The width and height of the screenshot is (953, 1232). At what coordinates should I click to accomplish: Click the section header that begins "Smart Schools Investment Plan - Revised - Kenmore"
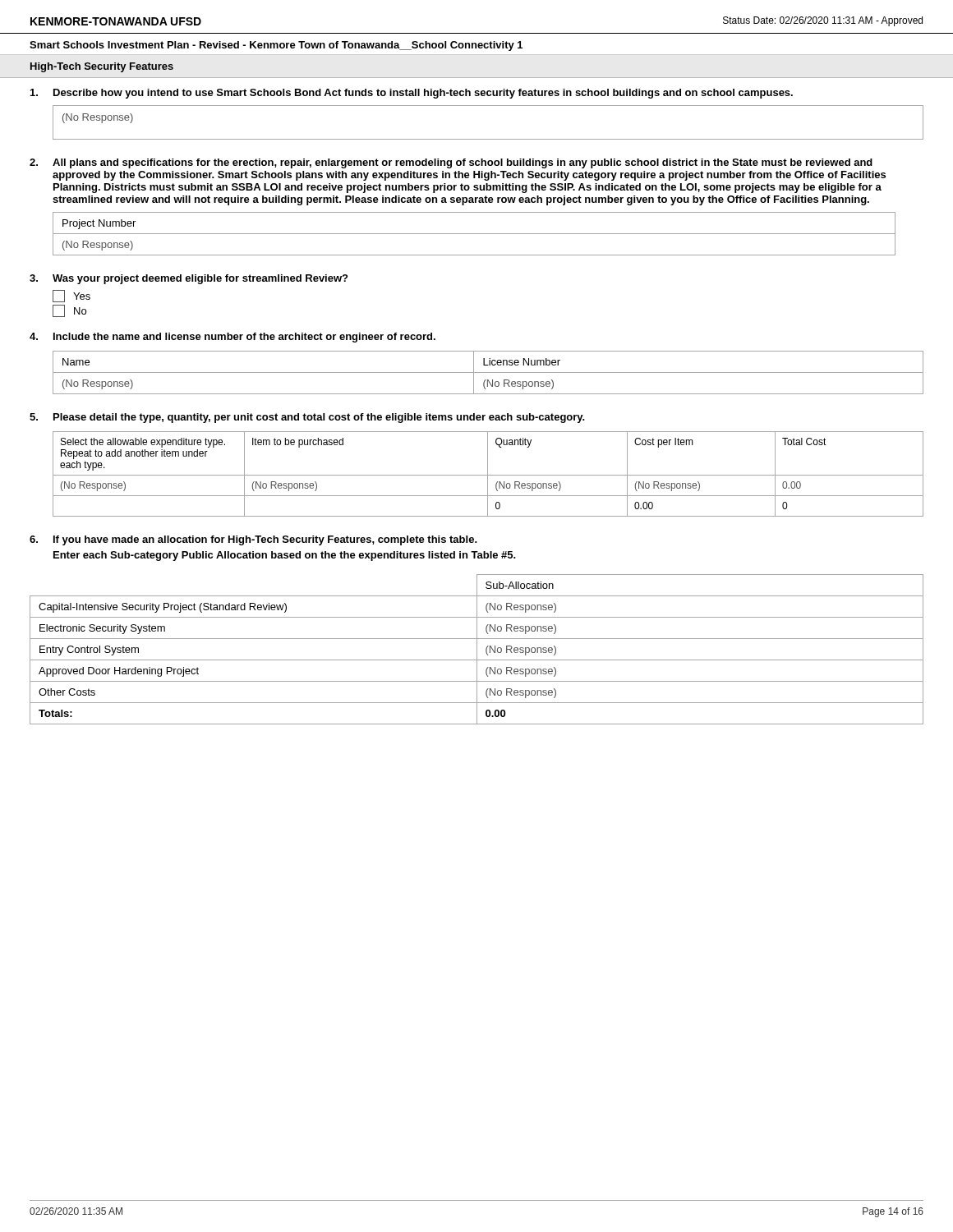[276, 45]
